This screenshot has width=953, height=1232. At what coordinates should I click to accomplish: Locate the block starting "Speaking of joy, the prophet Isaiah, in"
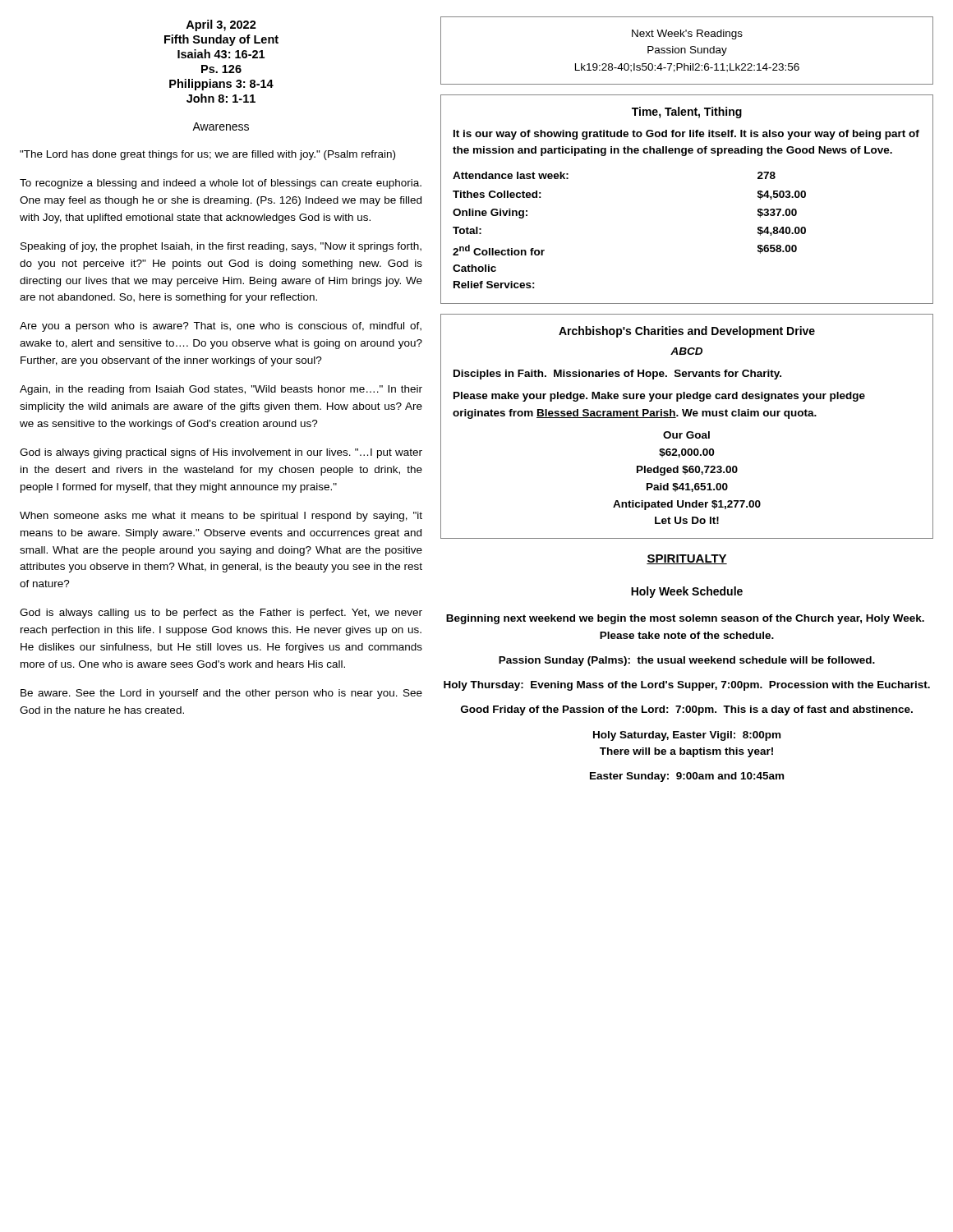(x=221, y=272)
